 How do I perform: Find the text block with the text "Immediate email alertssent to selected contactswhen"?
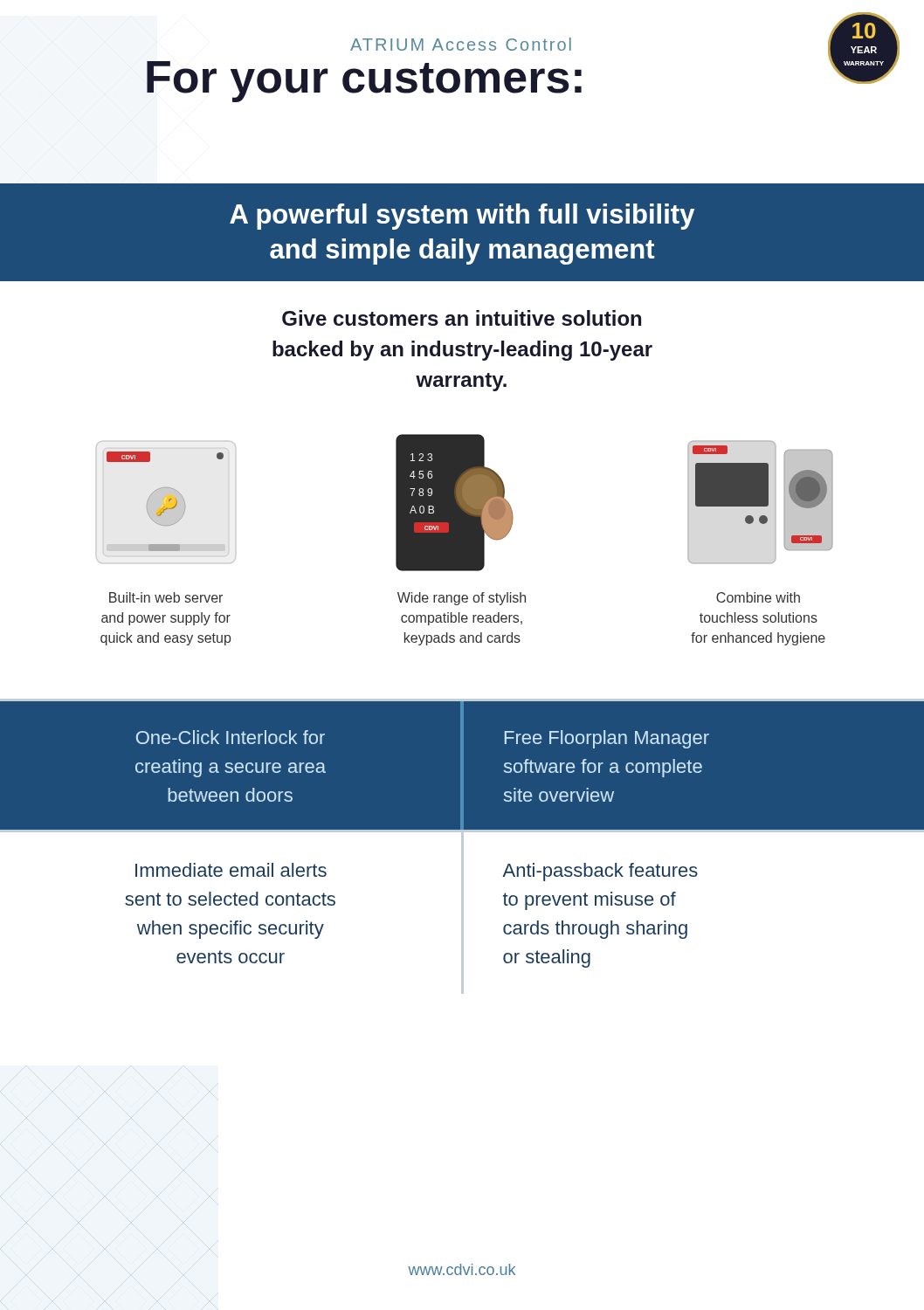point(230,913)
